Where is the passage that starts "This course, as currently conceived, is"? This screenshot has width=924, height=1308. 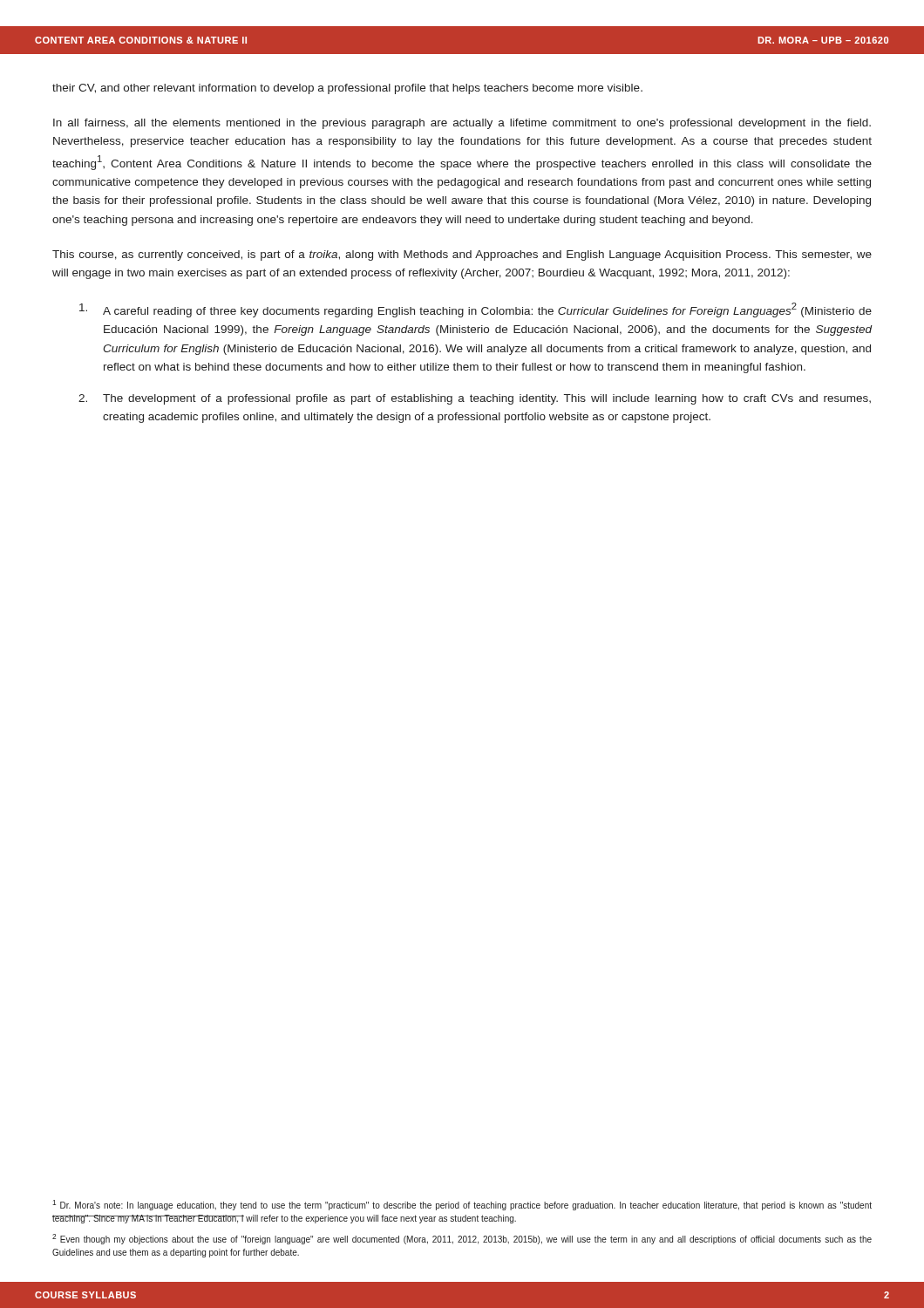[x=462, y=263]
